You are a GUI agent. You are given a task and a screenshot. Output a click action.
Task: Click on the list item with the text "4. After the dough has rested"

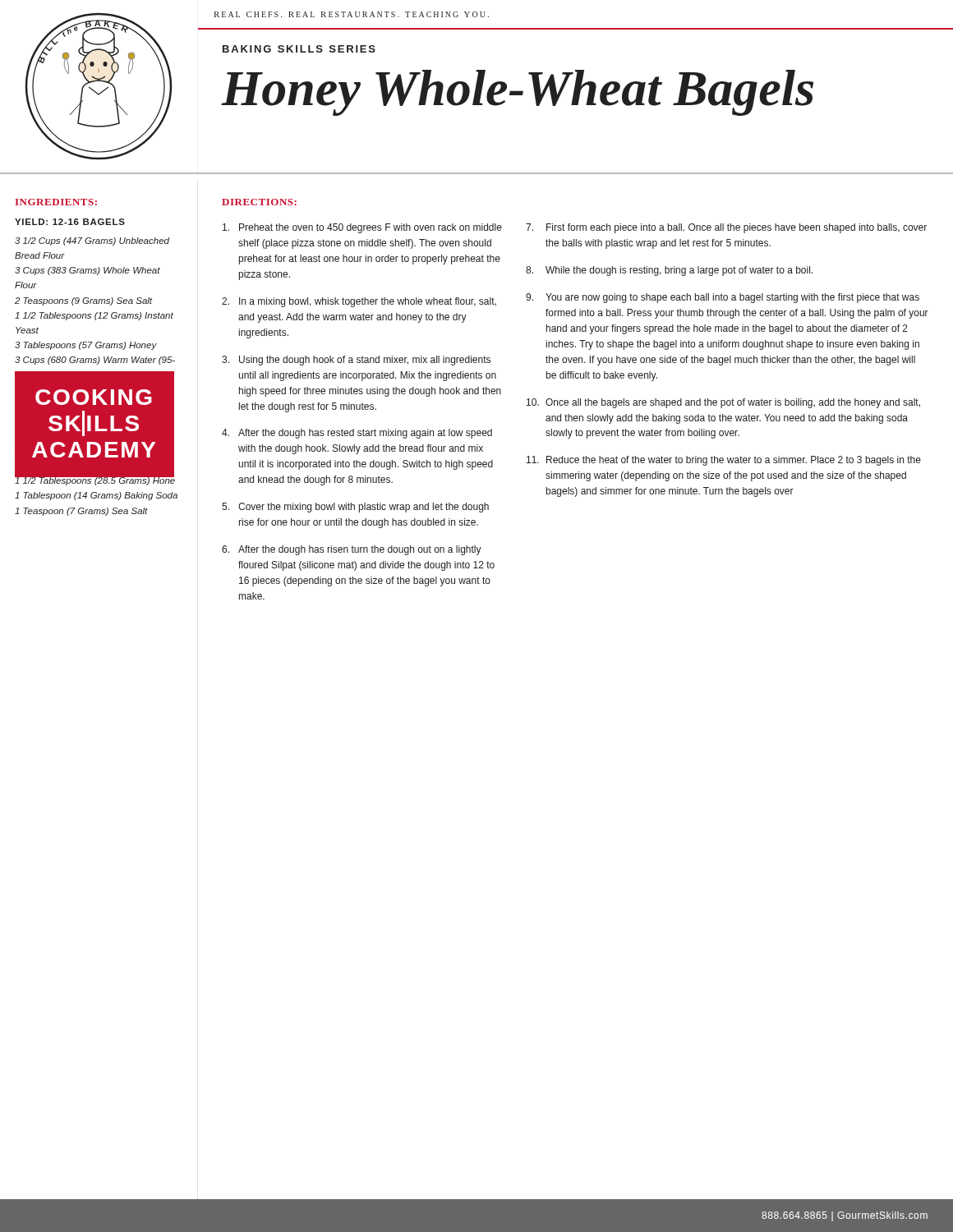click(x=362, y=457)
